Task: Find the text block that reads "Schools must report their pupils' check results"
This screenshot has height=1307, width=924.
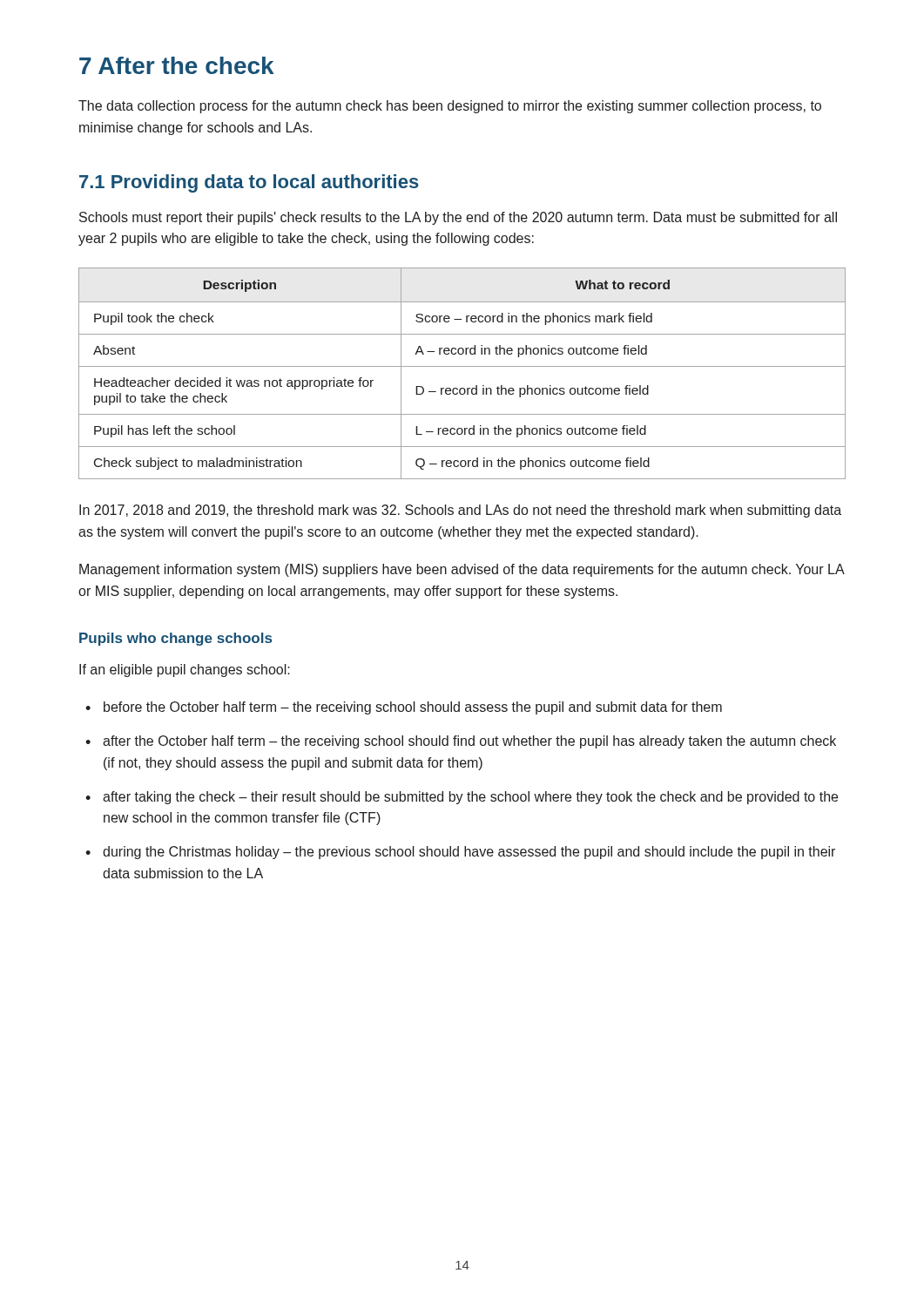Action: [462, 229]
